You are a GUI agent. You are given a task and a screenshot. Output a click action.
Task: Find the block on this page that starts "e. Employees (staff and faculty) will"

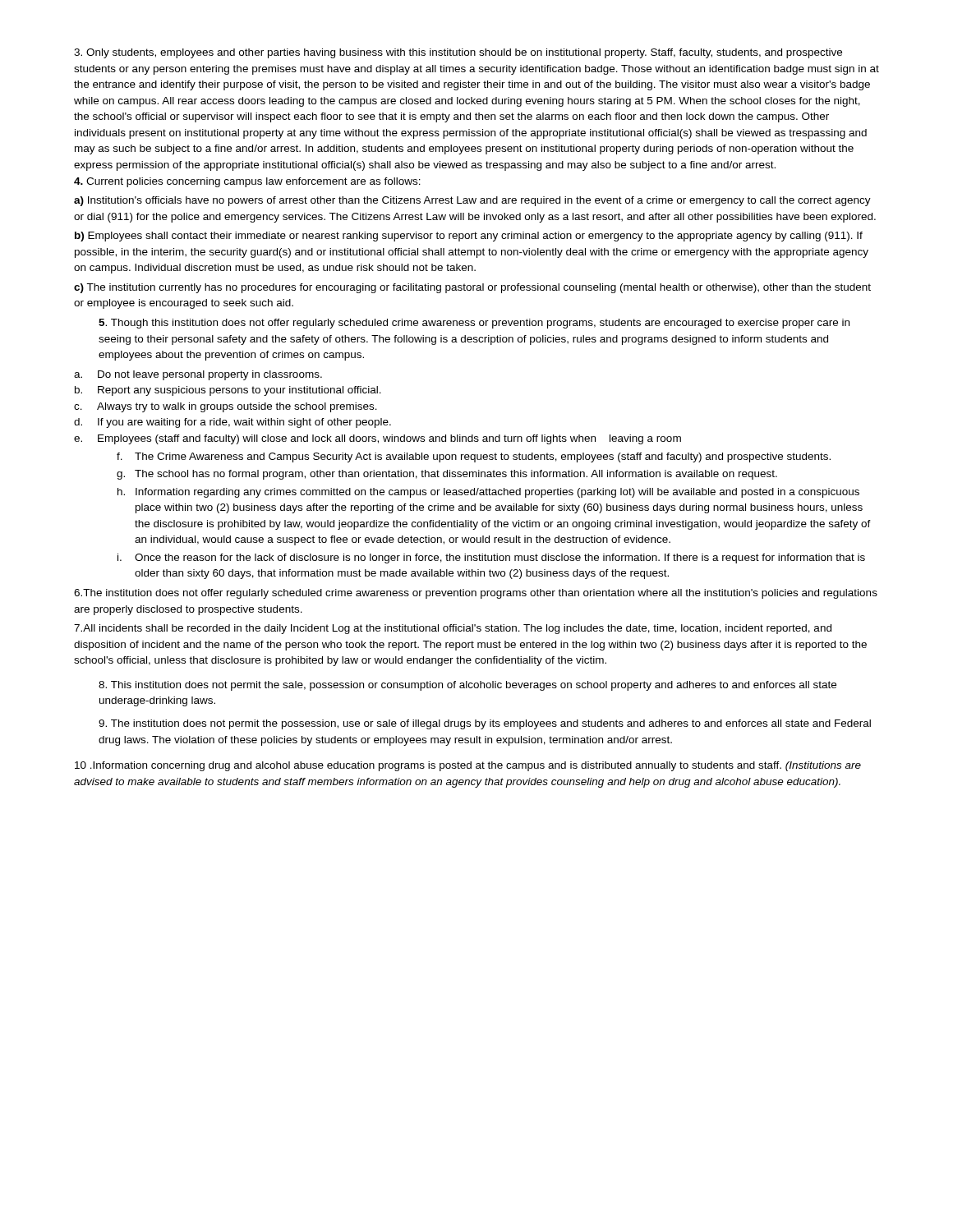476,438
